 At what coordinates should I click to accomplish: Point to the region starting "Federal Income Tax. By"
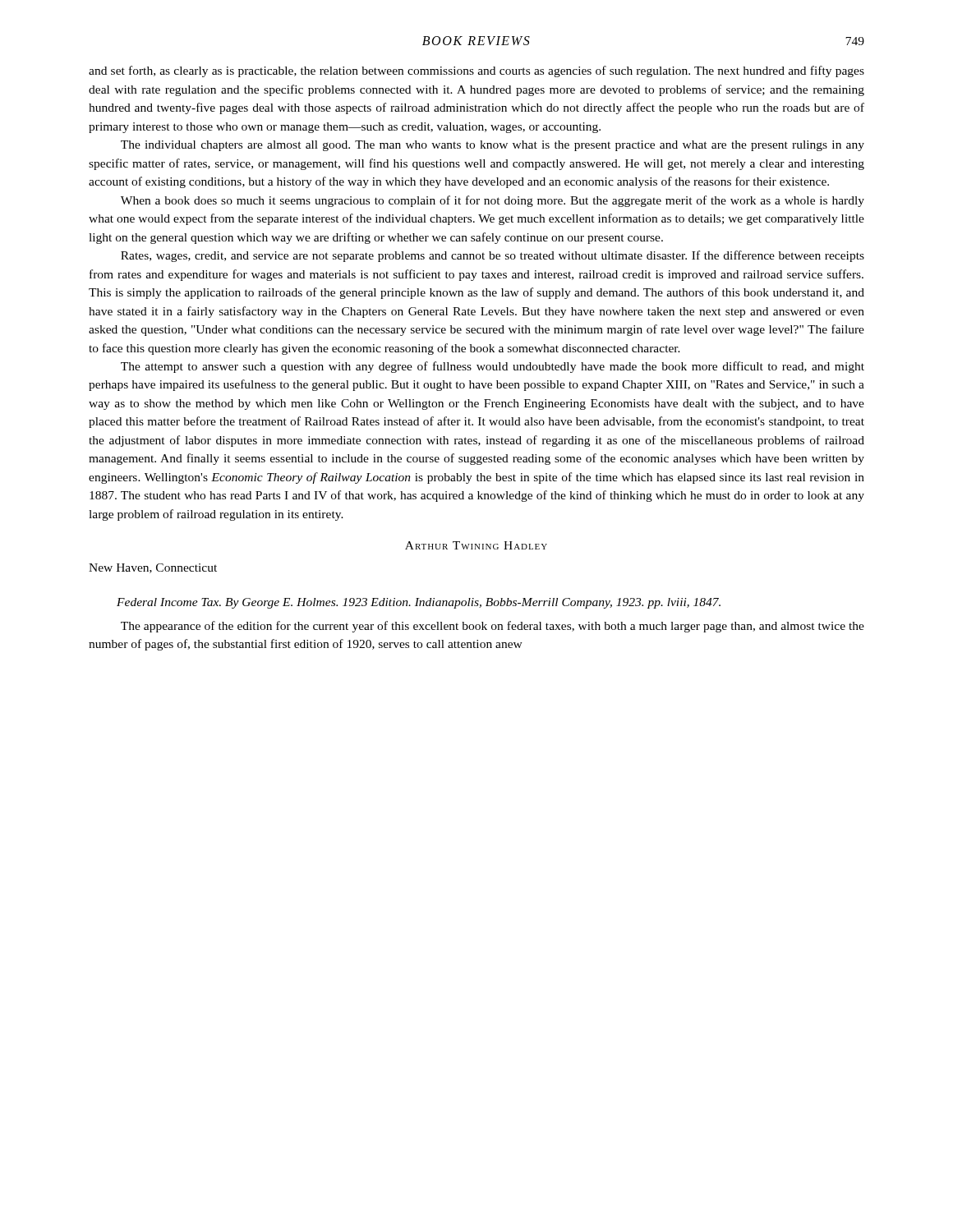tap(419, 602)
